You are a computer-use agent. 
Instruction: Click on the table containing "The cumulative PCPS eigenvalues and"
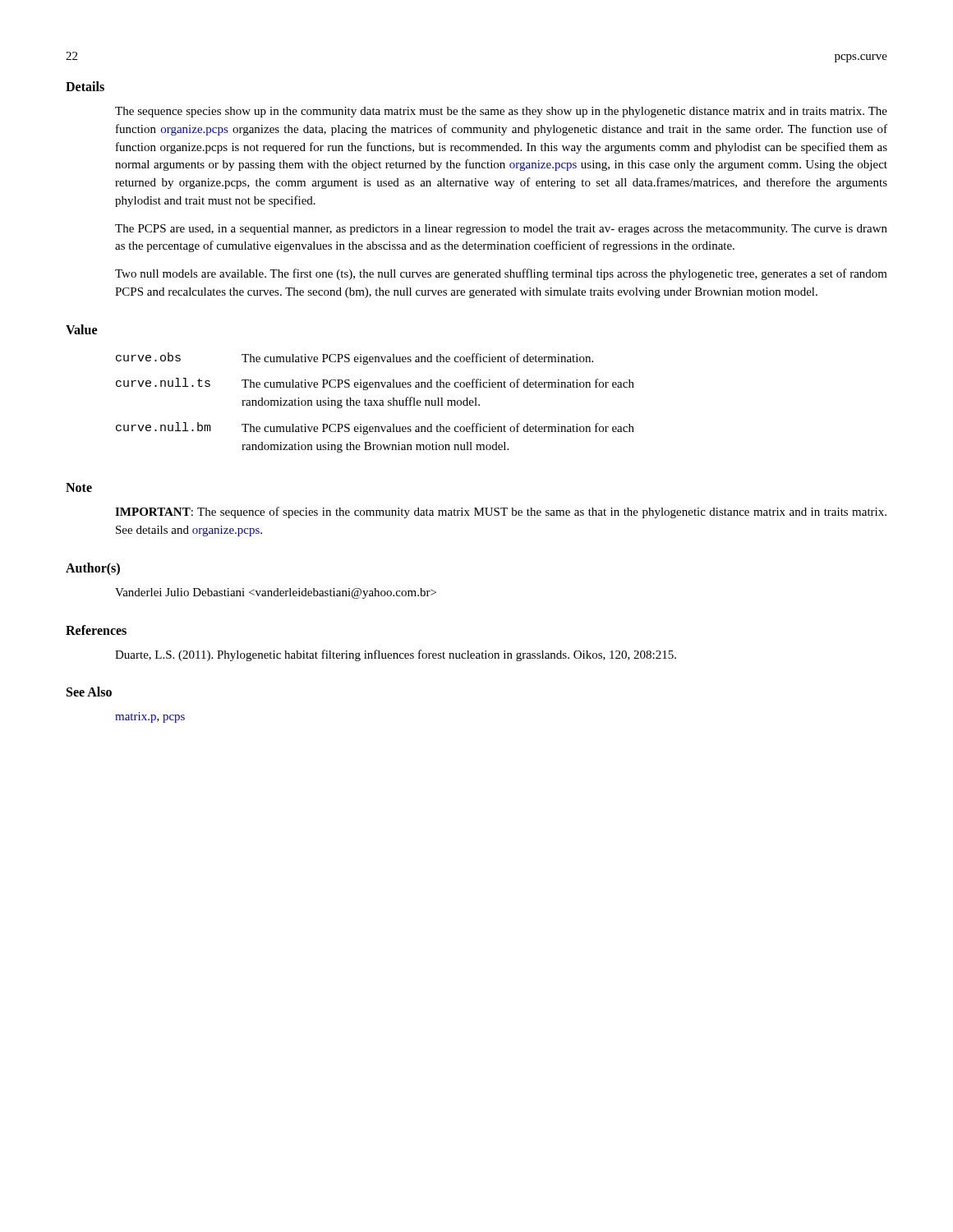[501, 402]
